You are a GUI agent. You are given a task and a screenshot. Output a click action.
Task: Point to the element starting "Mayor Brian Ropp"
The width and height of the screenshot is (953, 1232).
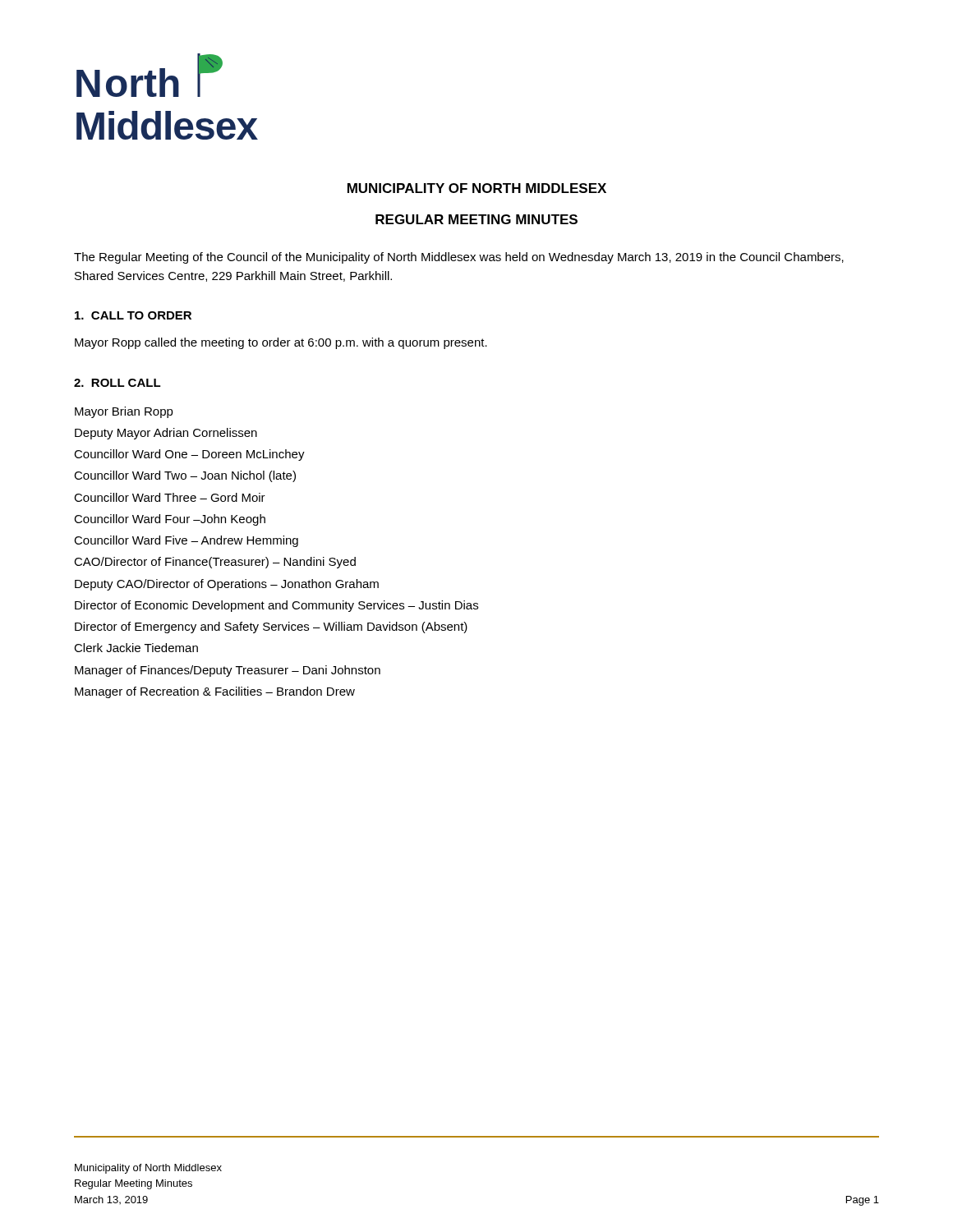(x=124, y=411)
